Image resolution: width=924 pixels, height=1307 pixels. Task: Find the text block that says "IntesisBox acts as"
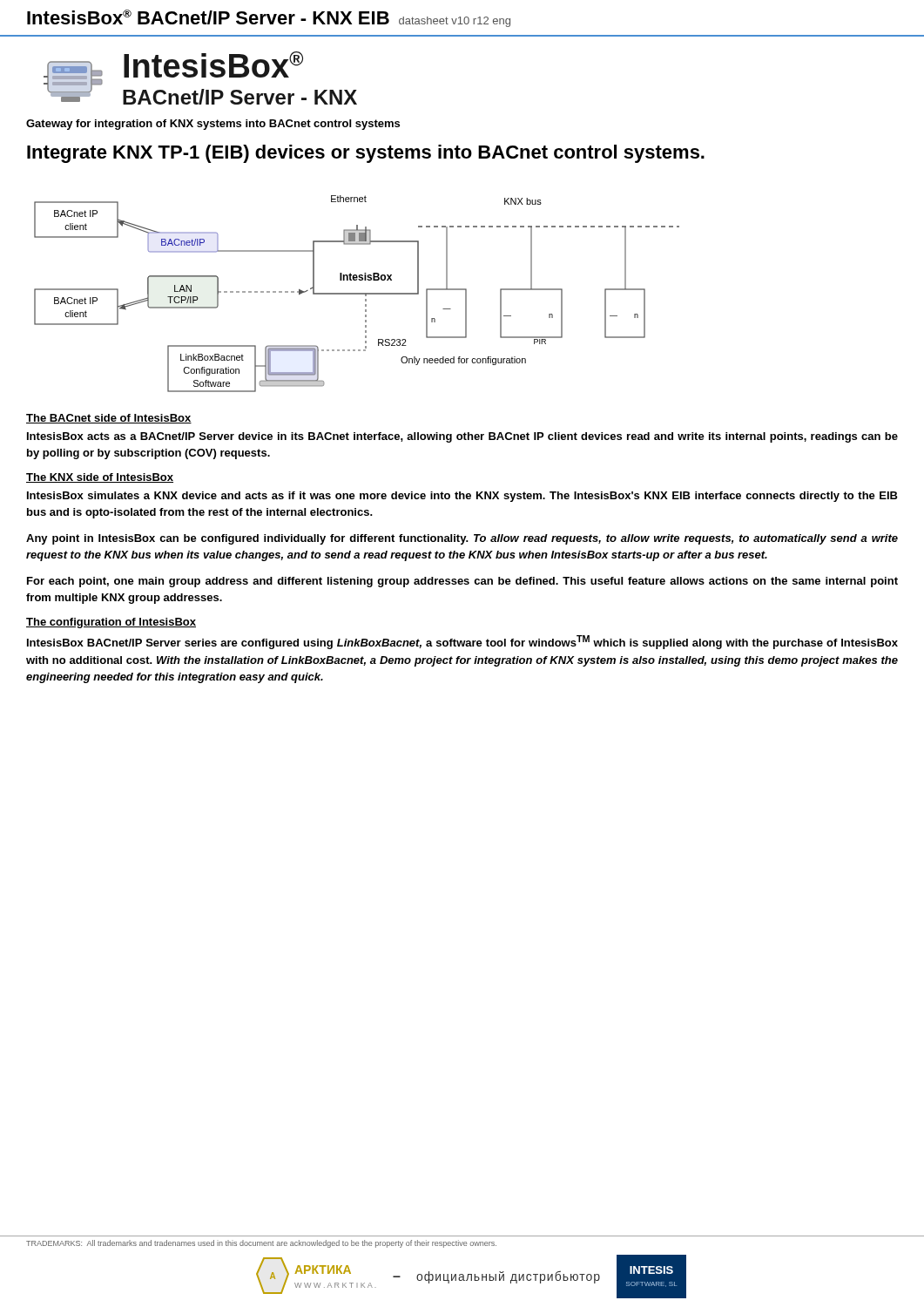(462, 445)
